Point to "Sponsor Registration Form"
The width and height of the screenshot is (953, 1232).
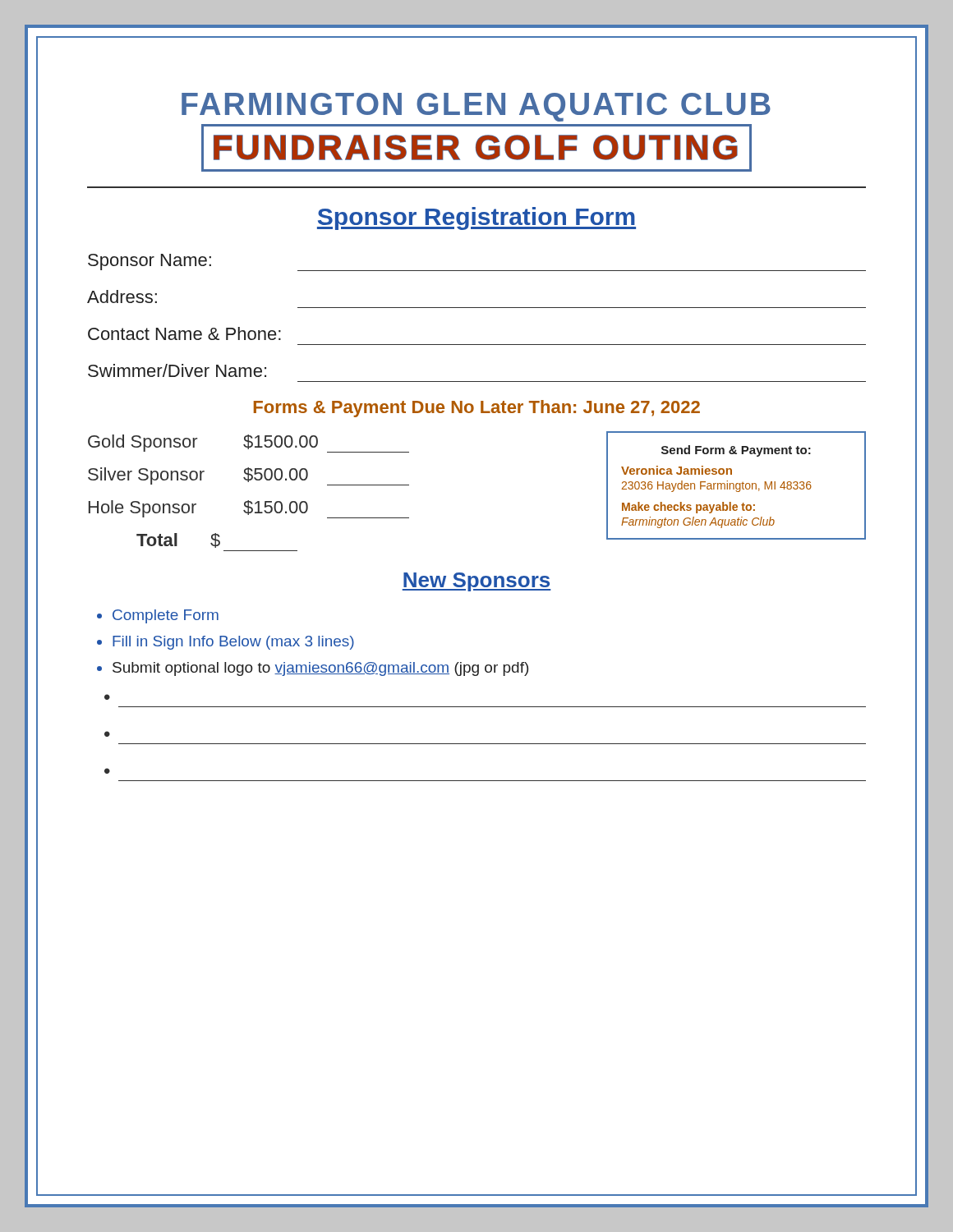(476, 216)
